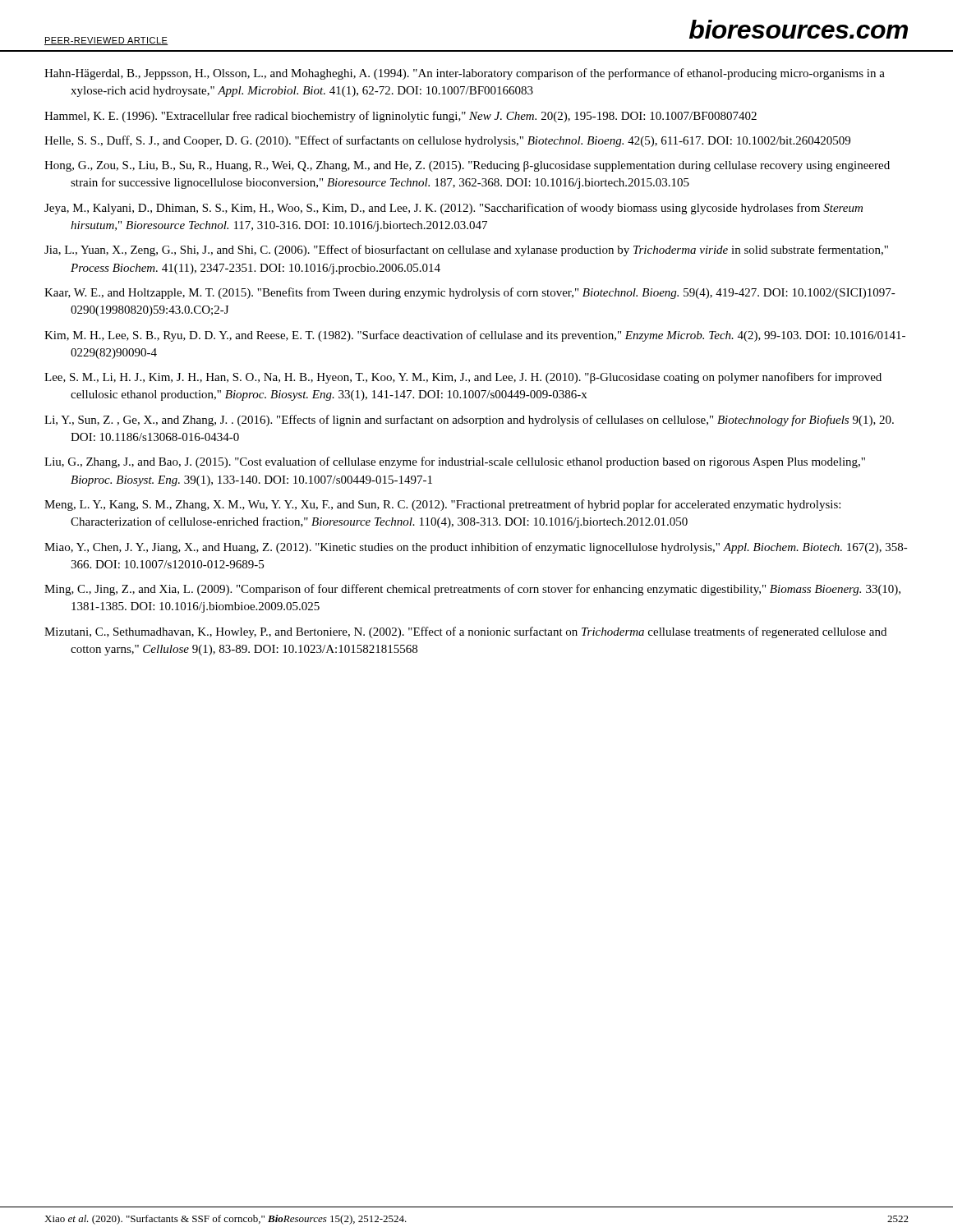Click on the region starting "Jeya, M., Kalyani, D., Dhiman, S. S., Kim,"
Screen dimensions: 1232x953
pyautogui.click(x=454, y=216)
